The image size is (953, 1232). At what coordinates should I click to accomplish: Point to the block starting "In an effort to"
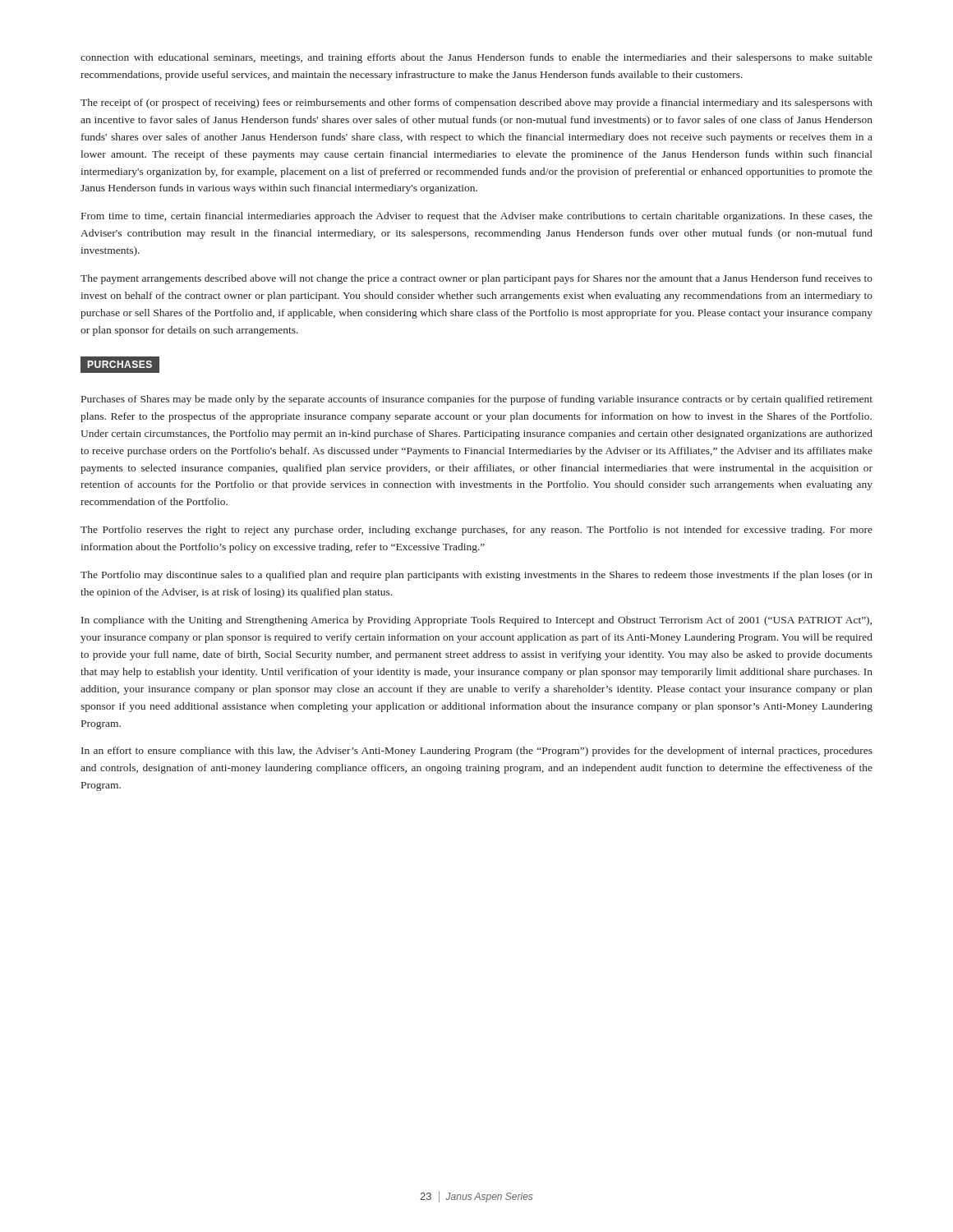tap(476, 769)
